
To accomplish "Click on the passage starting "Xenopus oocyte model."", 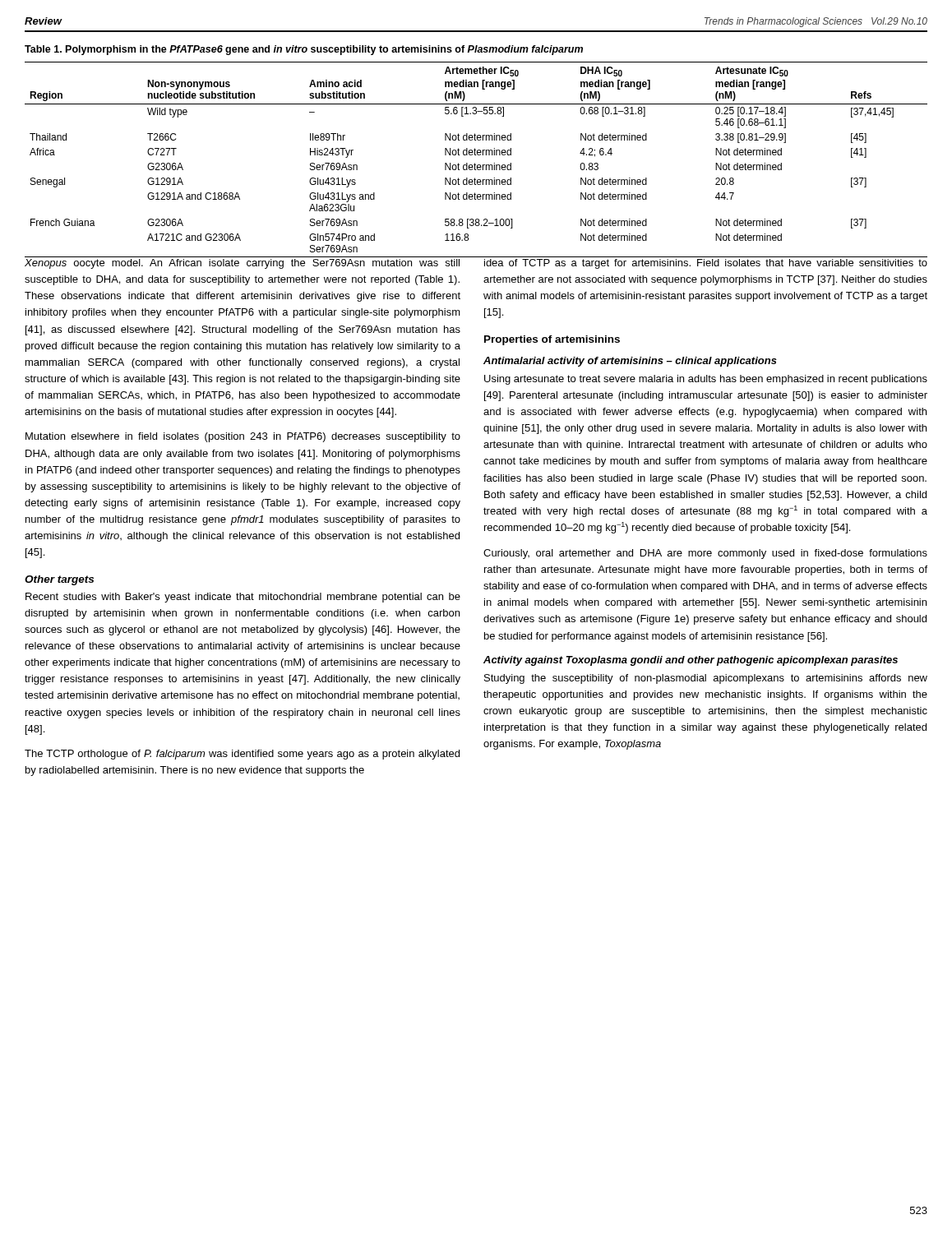I will [243, 337].
